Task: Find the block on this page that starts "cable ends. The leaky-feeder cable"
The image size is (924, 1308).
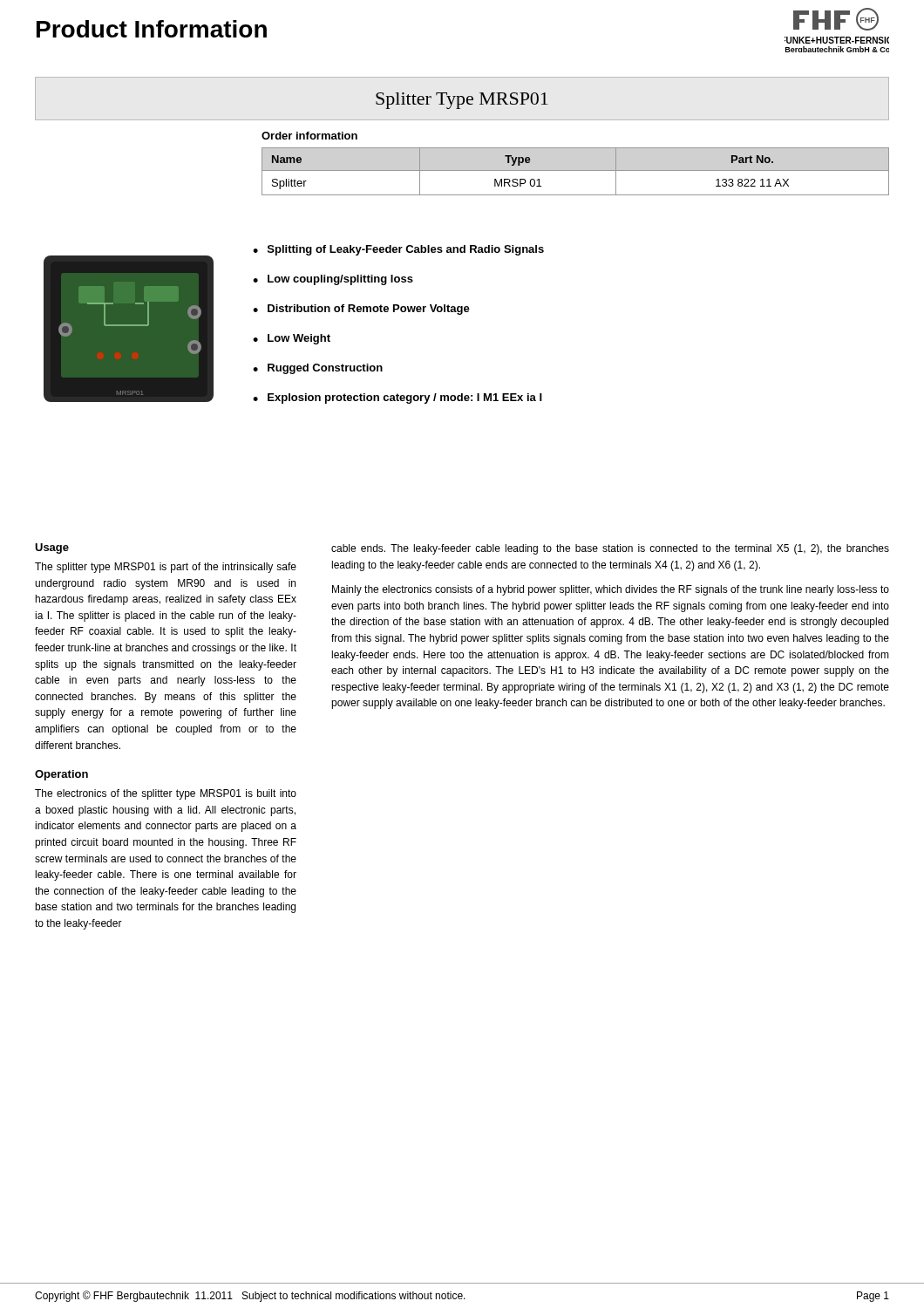Action: coord(610,557)
